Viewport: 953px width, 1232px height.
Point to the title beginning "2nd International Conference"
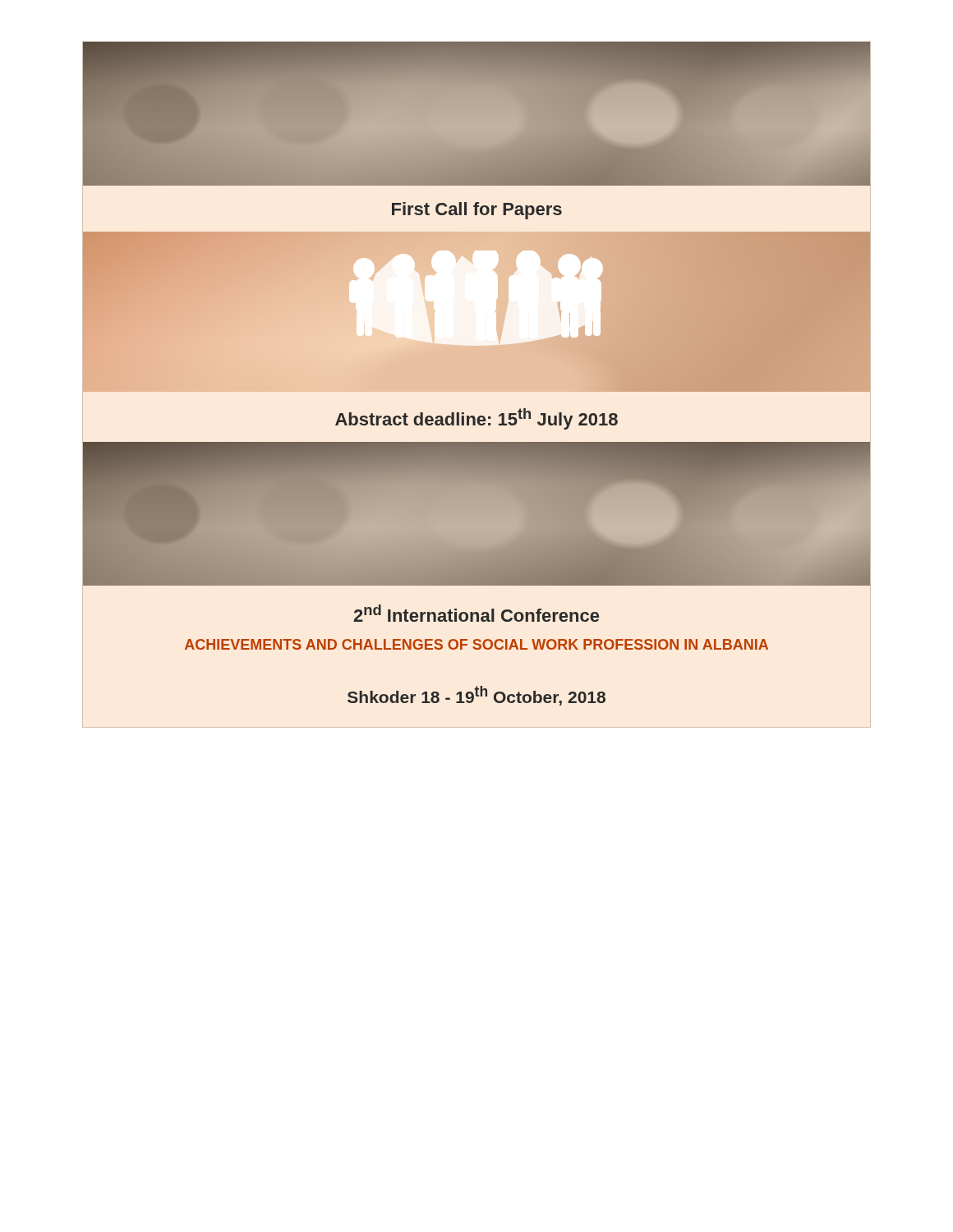tap(476, 630)
